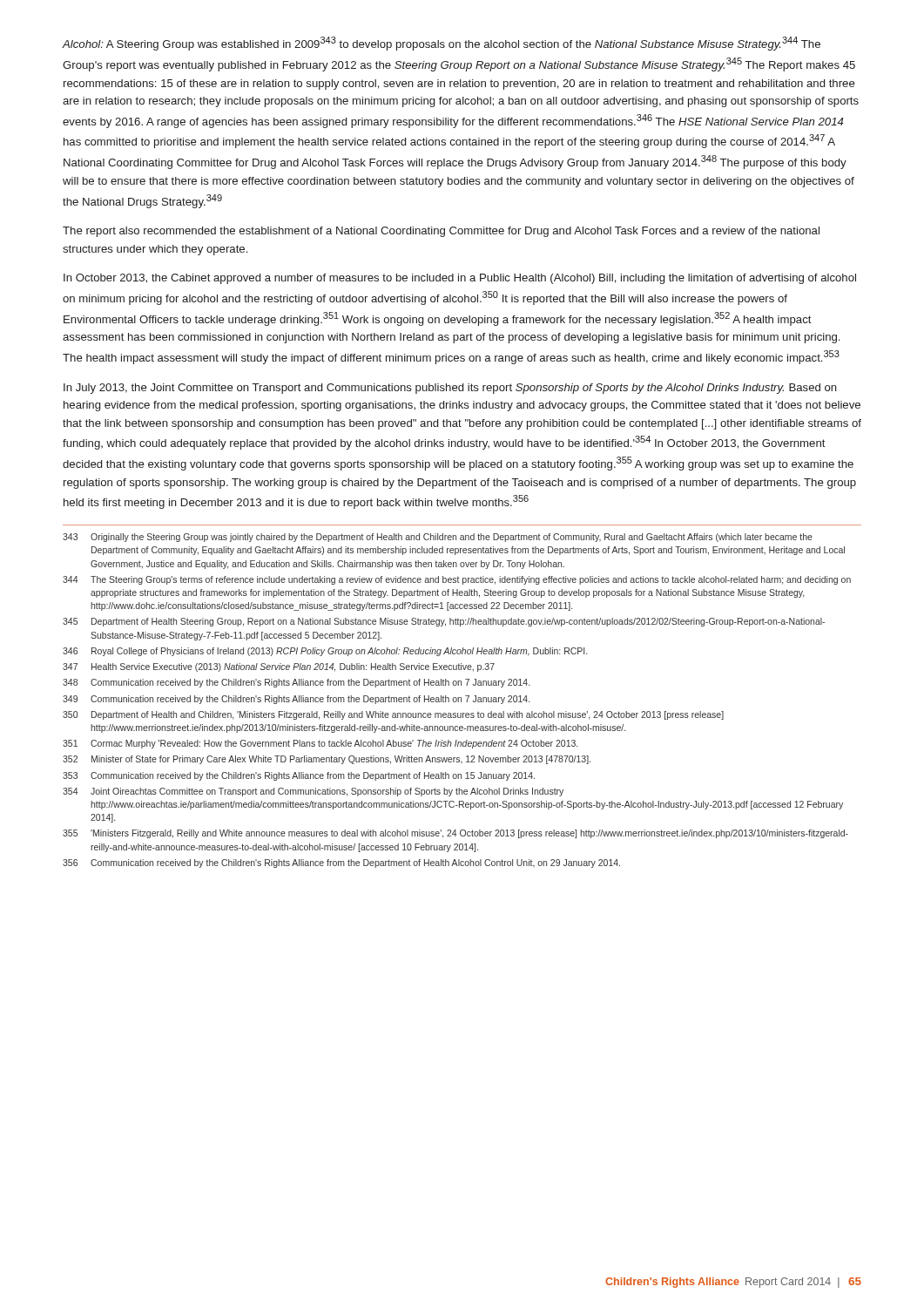
Task: Find the footnote with the text "347 Health Service Executive"
Action: (x=462, y=667)
